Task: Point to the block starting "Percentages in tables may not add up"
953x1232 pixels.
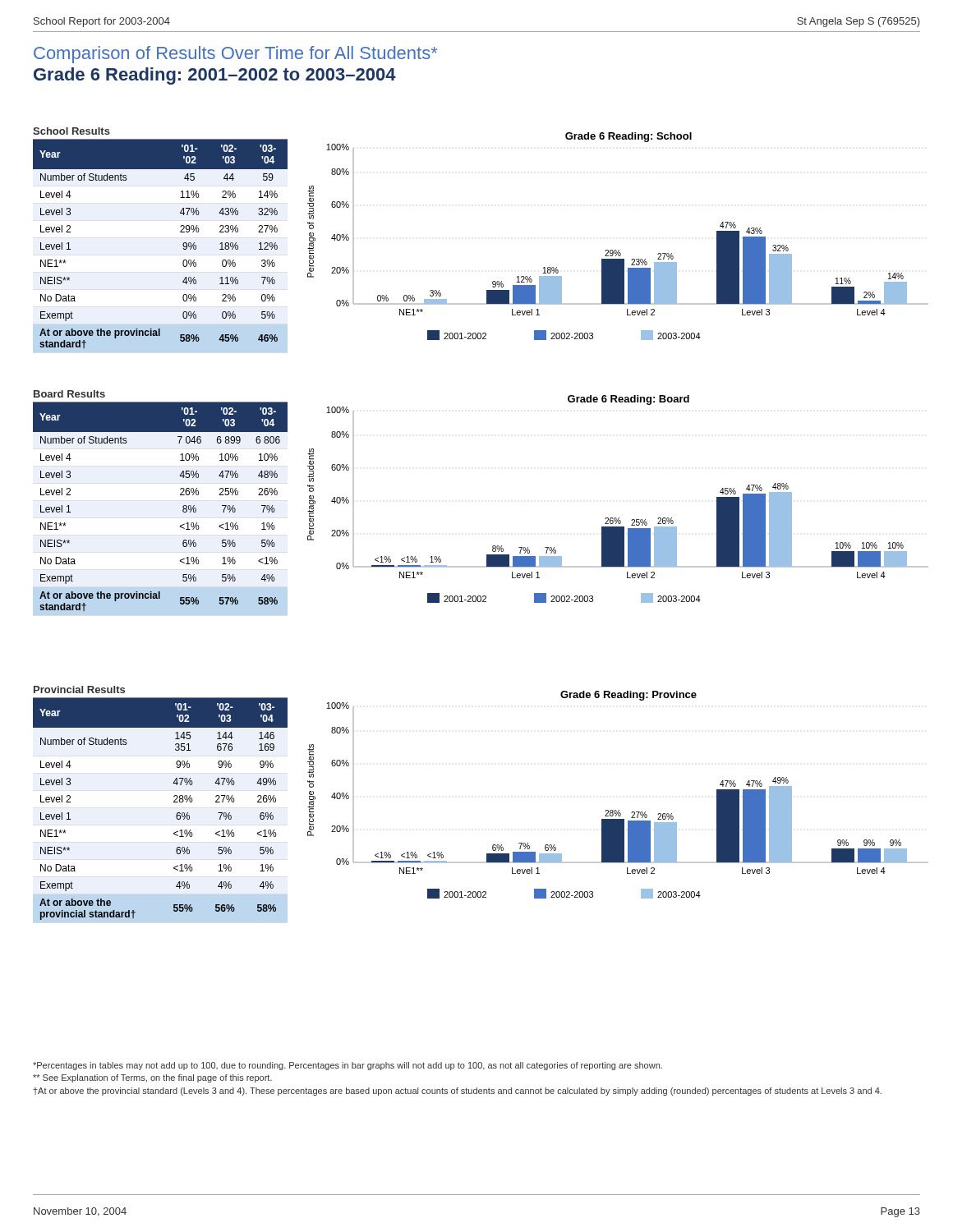Action: [x=458, y=1078]
